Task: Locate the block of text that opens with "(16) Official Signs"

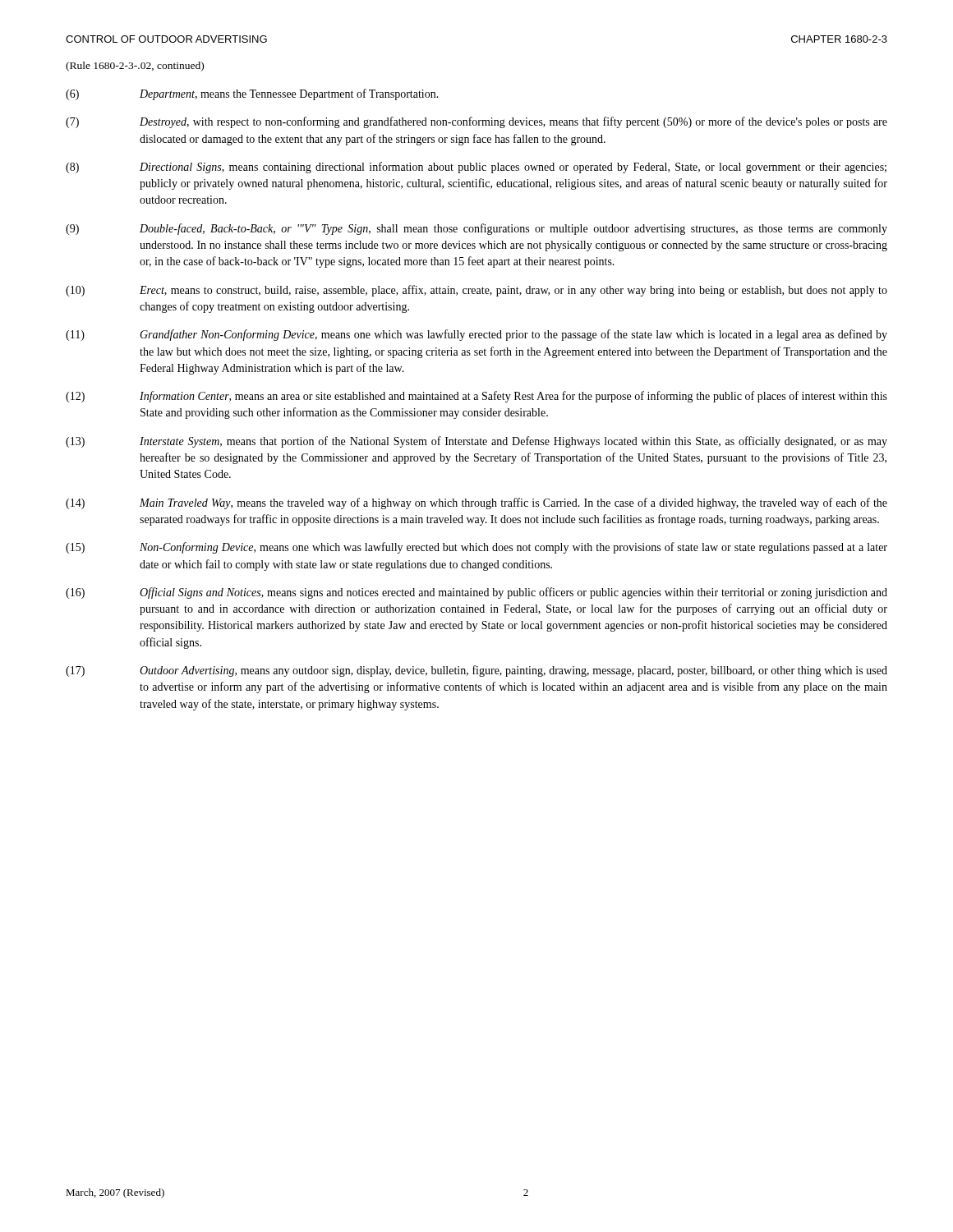Action: coord(476,618)
